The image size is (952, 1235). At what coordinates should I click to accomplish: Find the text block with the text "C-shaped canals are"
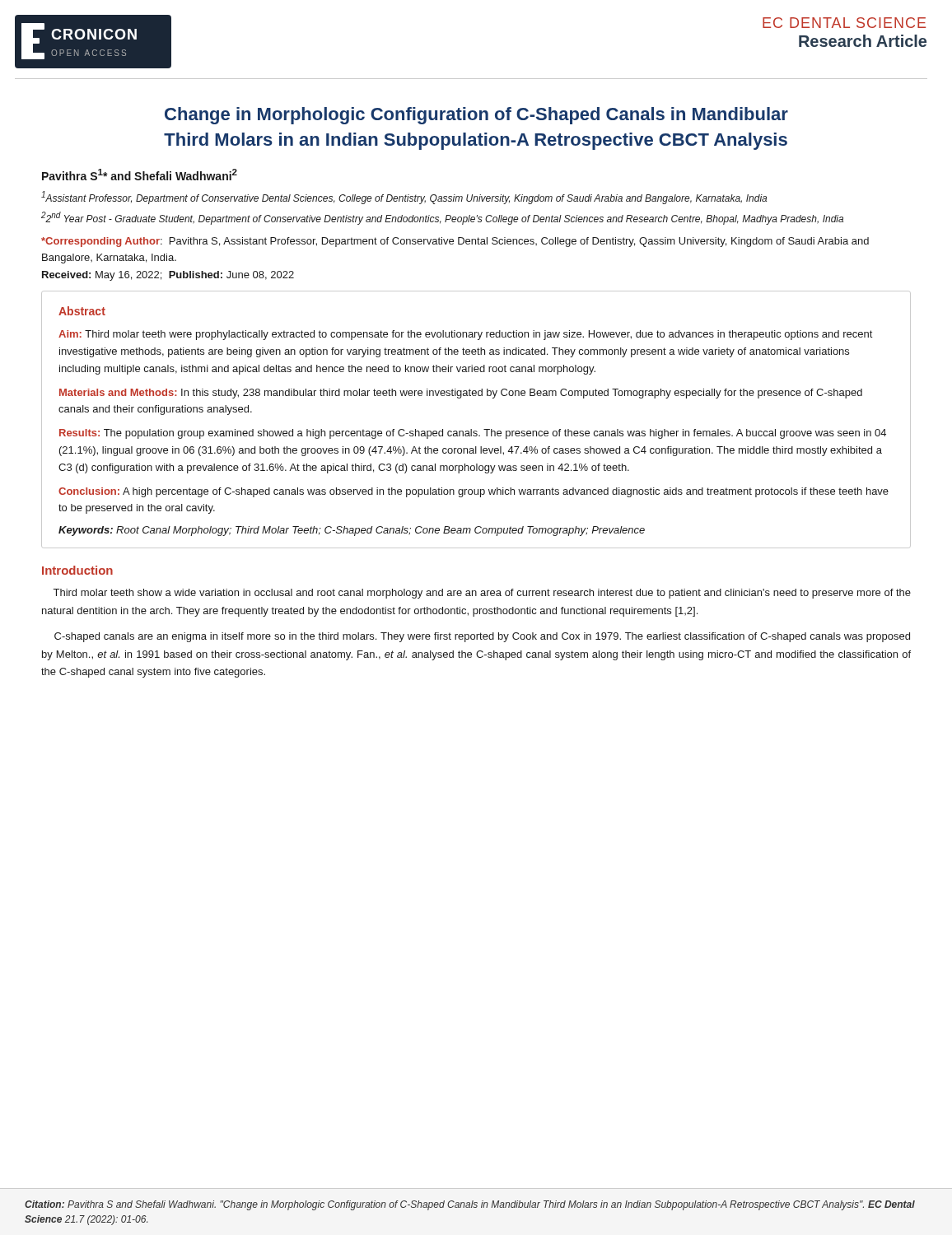476,654
